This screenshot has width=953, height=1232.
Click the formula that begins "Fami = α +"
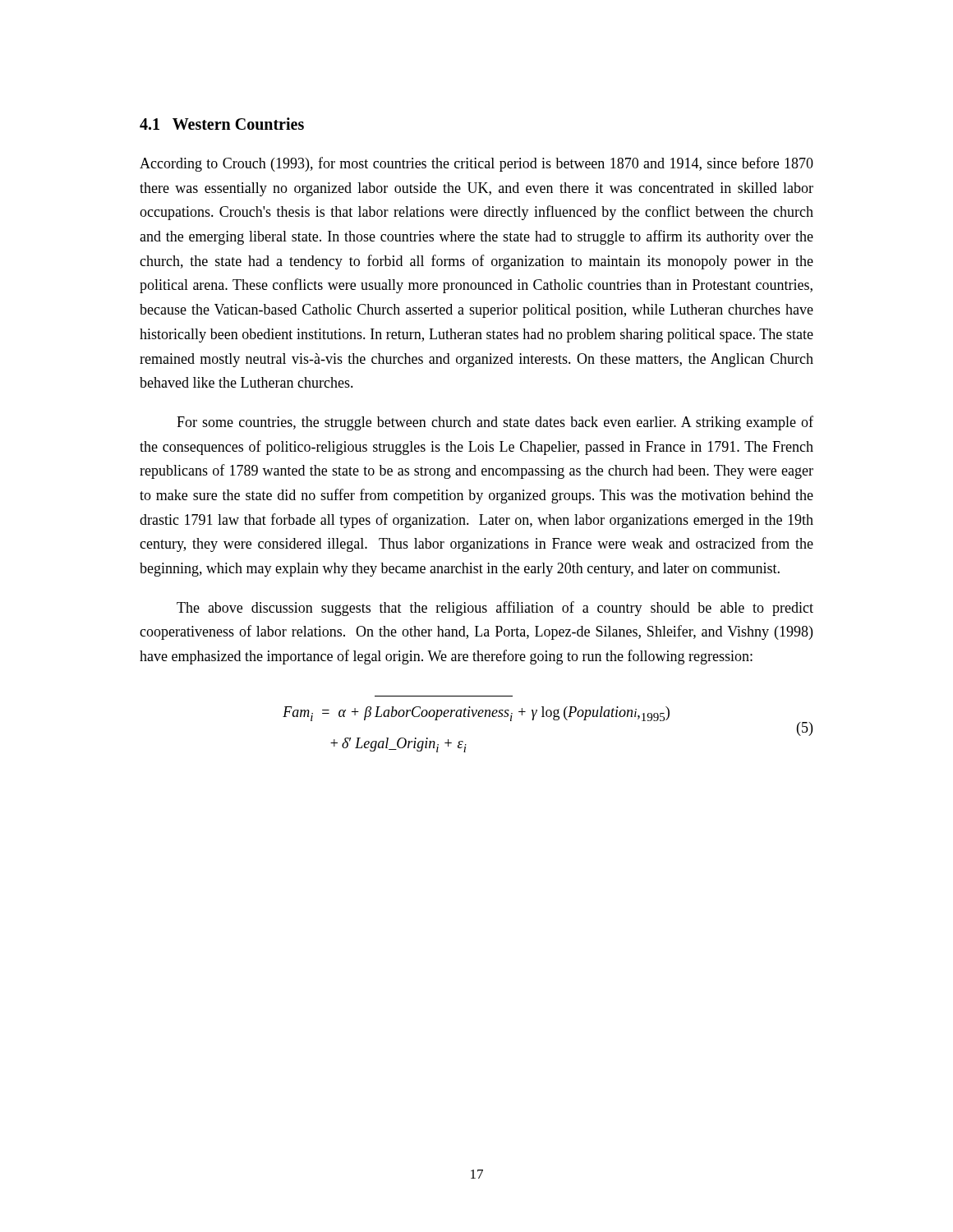point(548,728)
